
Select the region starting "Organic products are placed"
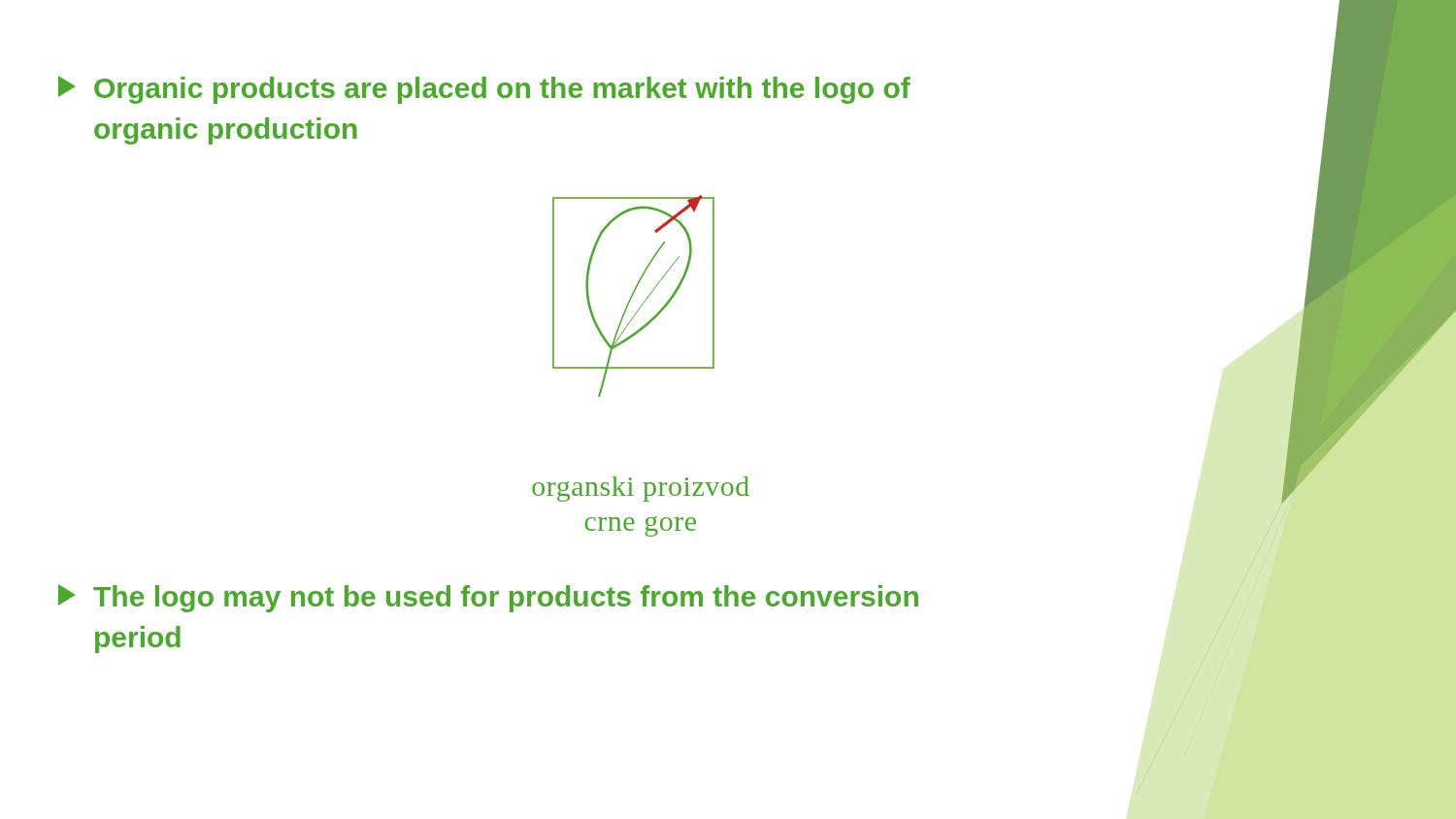484,109
